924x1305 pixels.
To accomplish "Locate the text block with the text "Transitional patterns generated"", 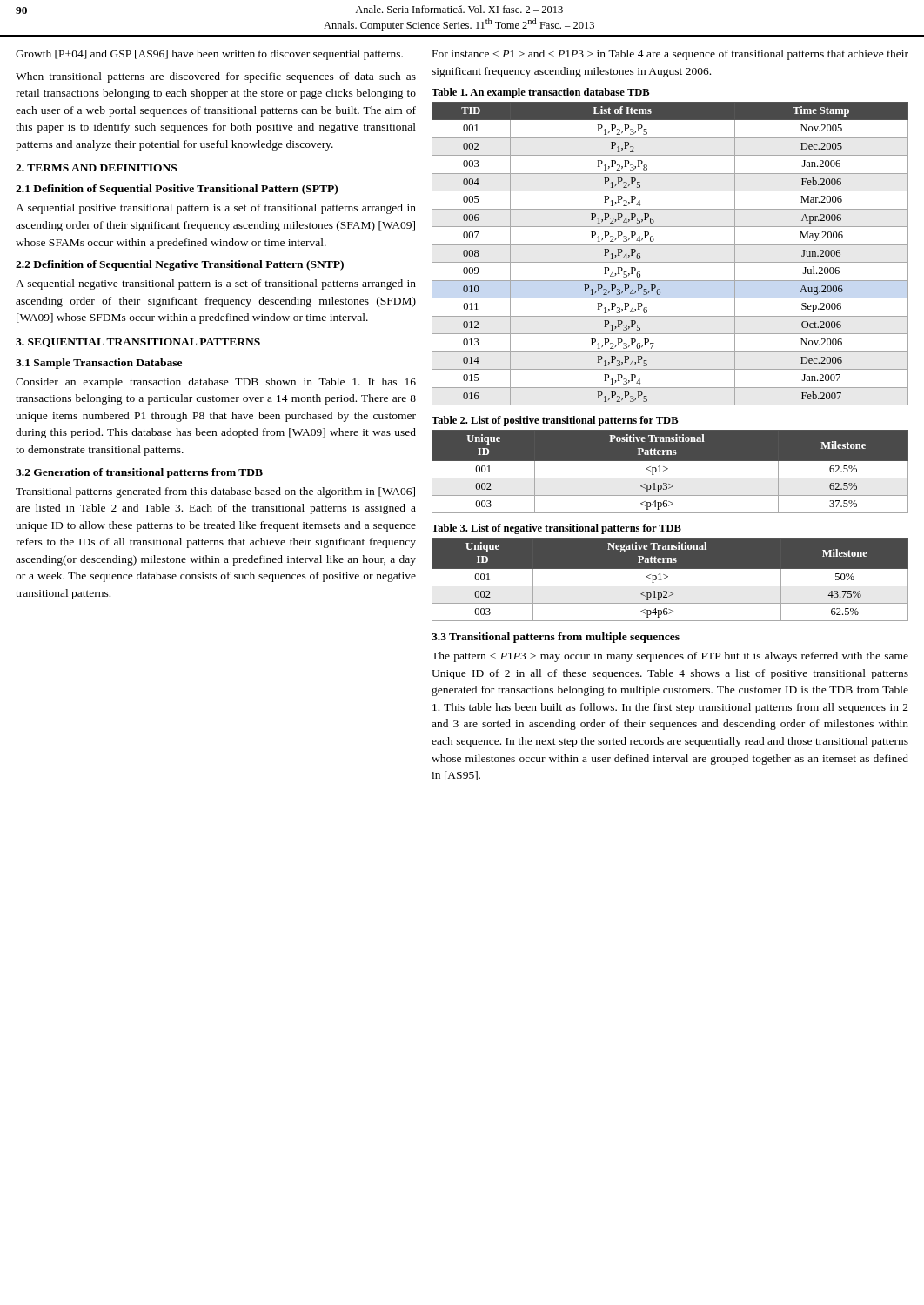I will pos(216,542).
